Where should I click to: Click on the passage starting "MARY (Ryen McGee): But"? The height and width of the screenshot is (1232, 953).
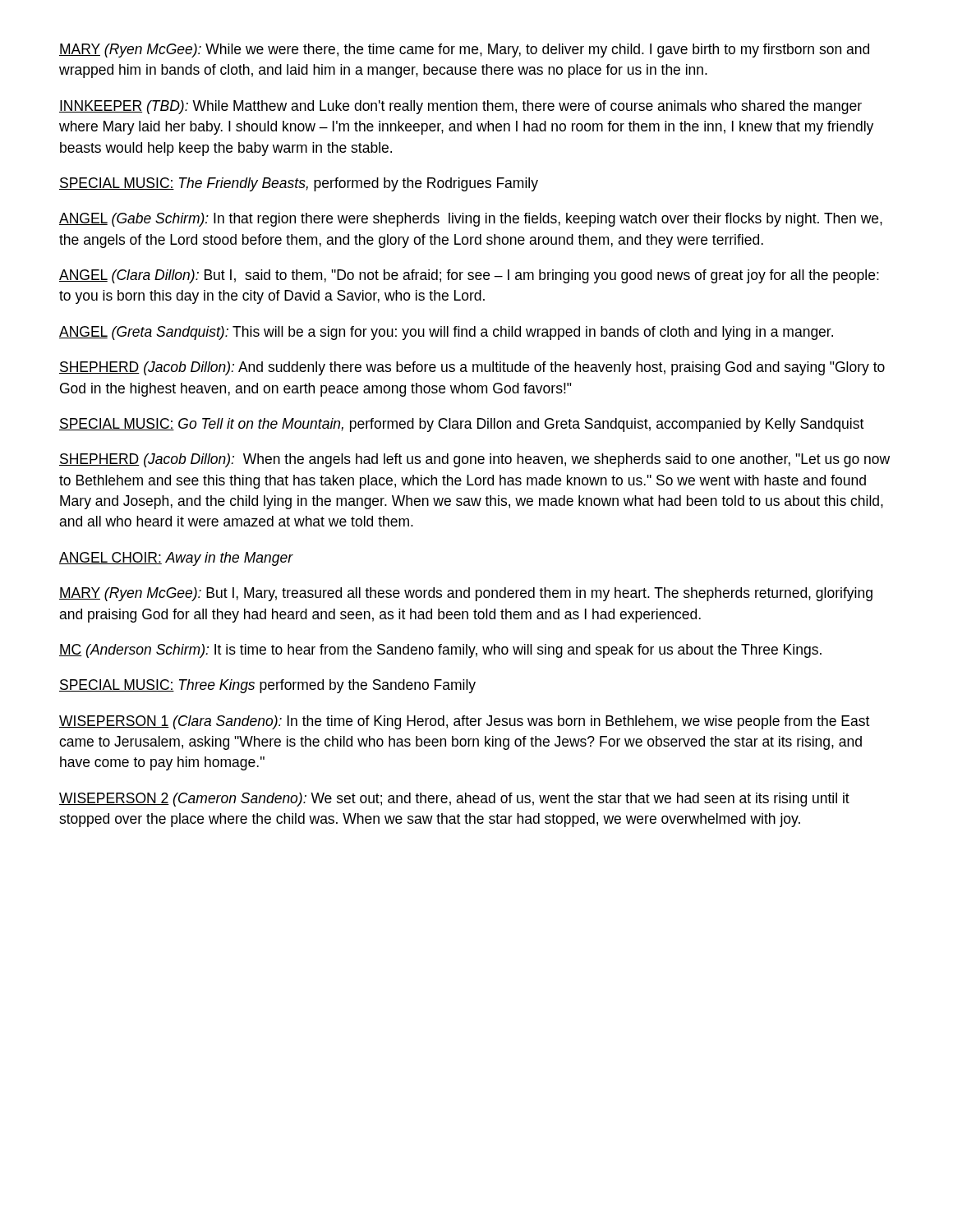coord(466,604)
